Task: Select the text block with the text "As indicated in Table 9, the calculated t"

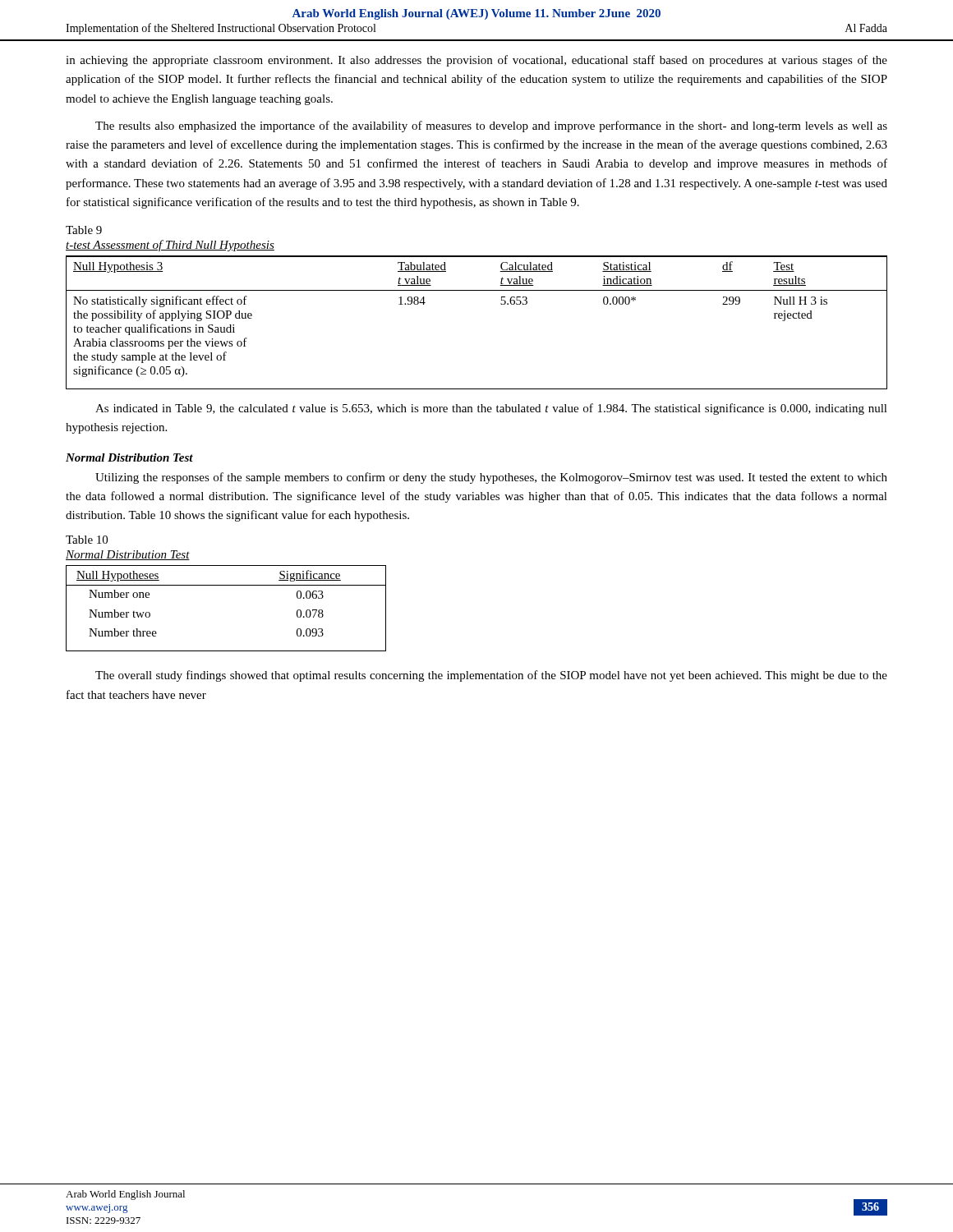Action: [x=476, y=418]
